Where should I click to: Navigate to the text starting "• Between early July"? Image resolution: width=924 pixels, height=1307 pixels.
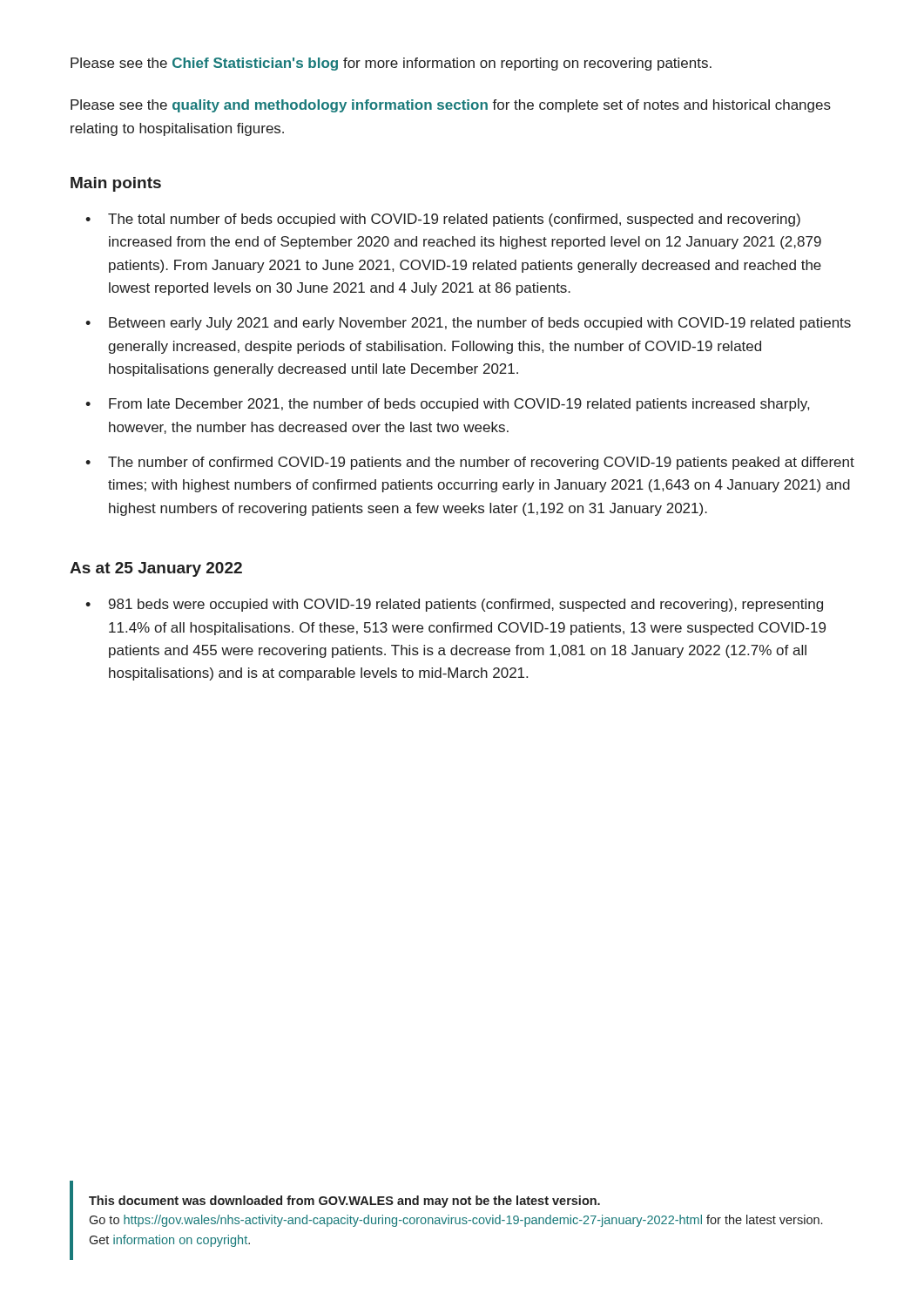click(x=470, y=347)
